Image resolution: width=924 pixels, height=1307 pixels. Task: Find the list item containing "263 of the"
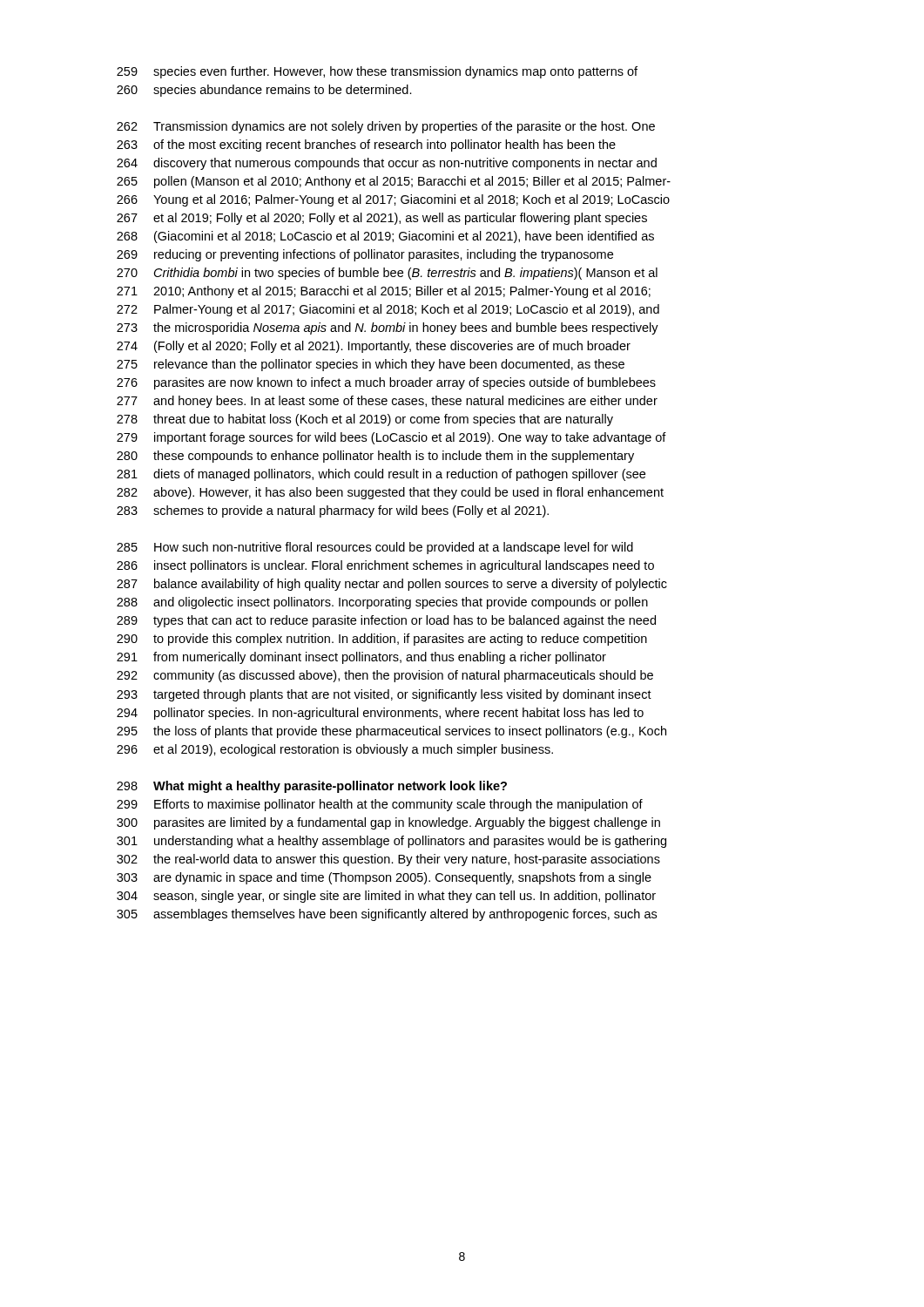(462, 145)
